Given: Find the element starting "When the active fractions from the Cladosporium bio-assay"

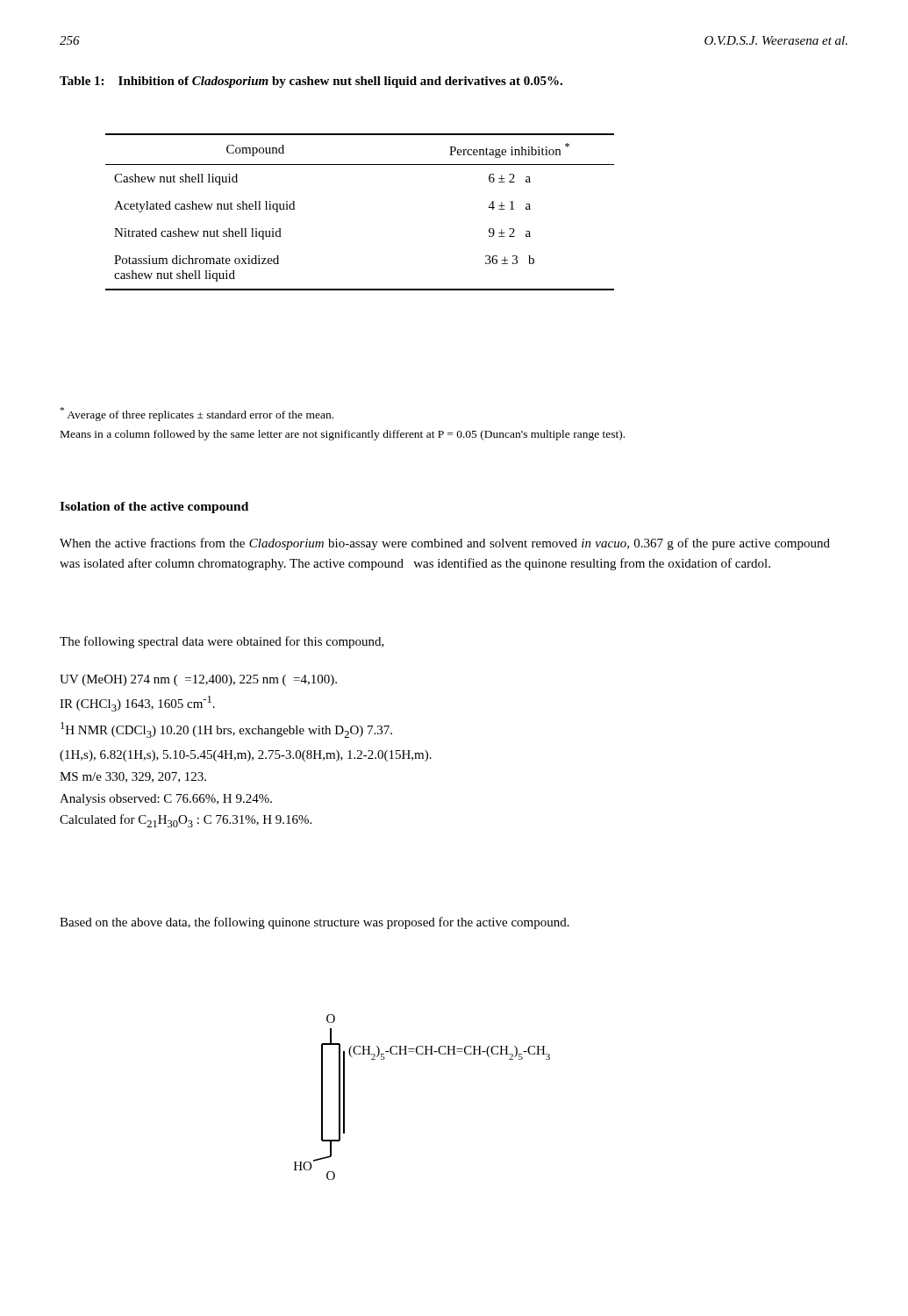Looking at the screenshot, I should click(445, 553).
